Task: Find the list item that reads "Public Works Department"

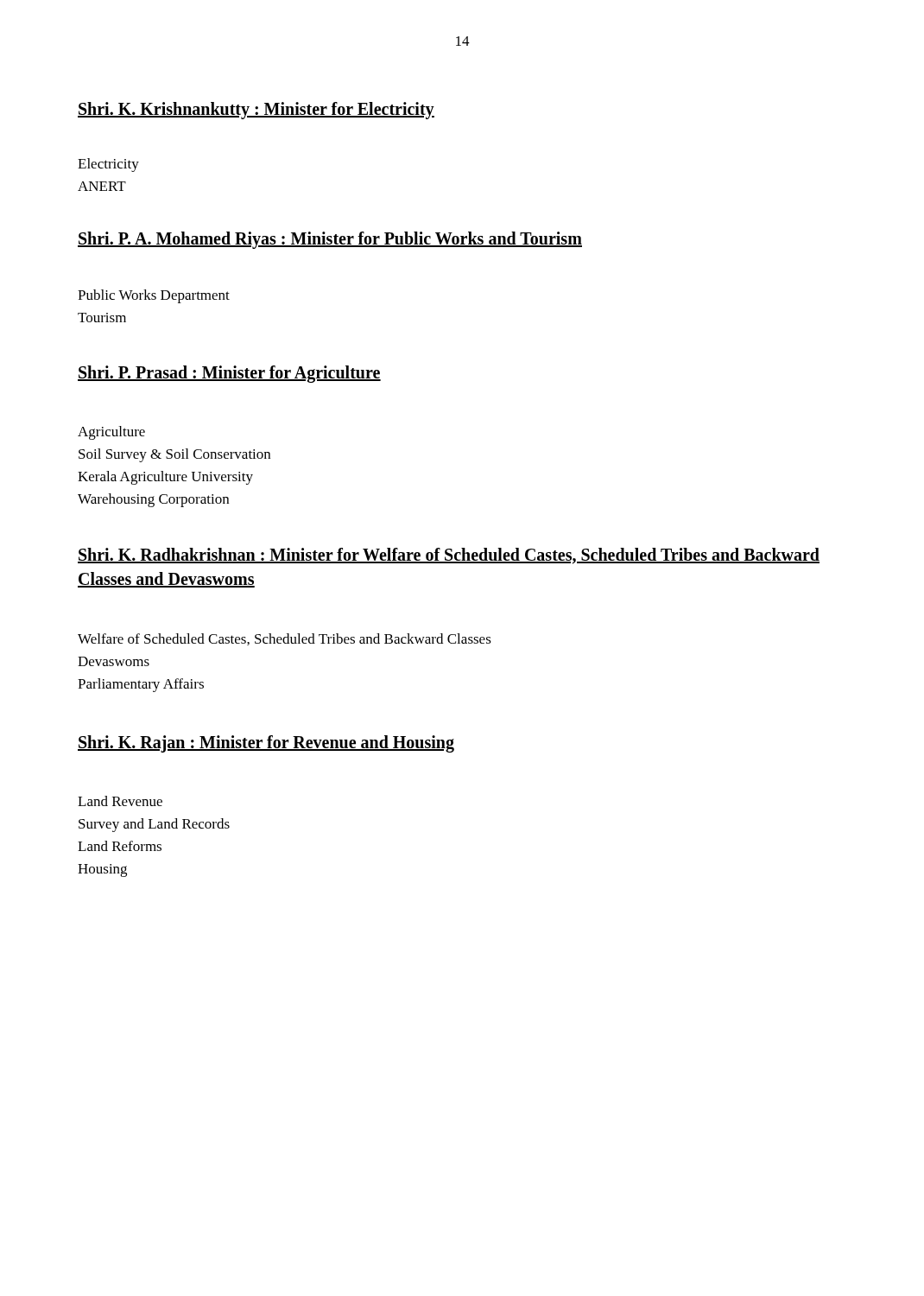Action: click(x=154, y=295)
